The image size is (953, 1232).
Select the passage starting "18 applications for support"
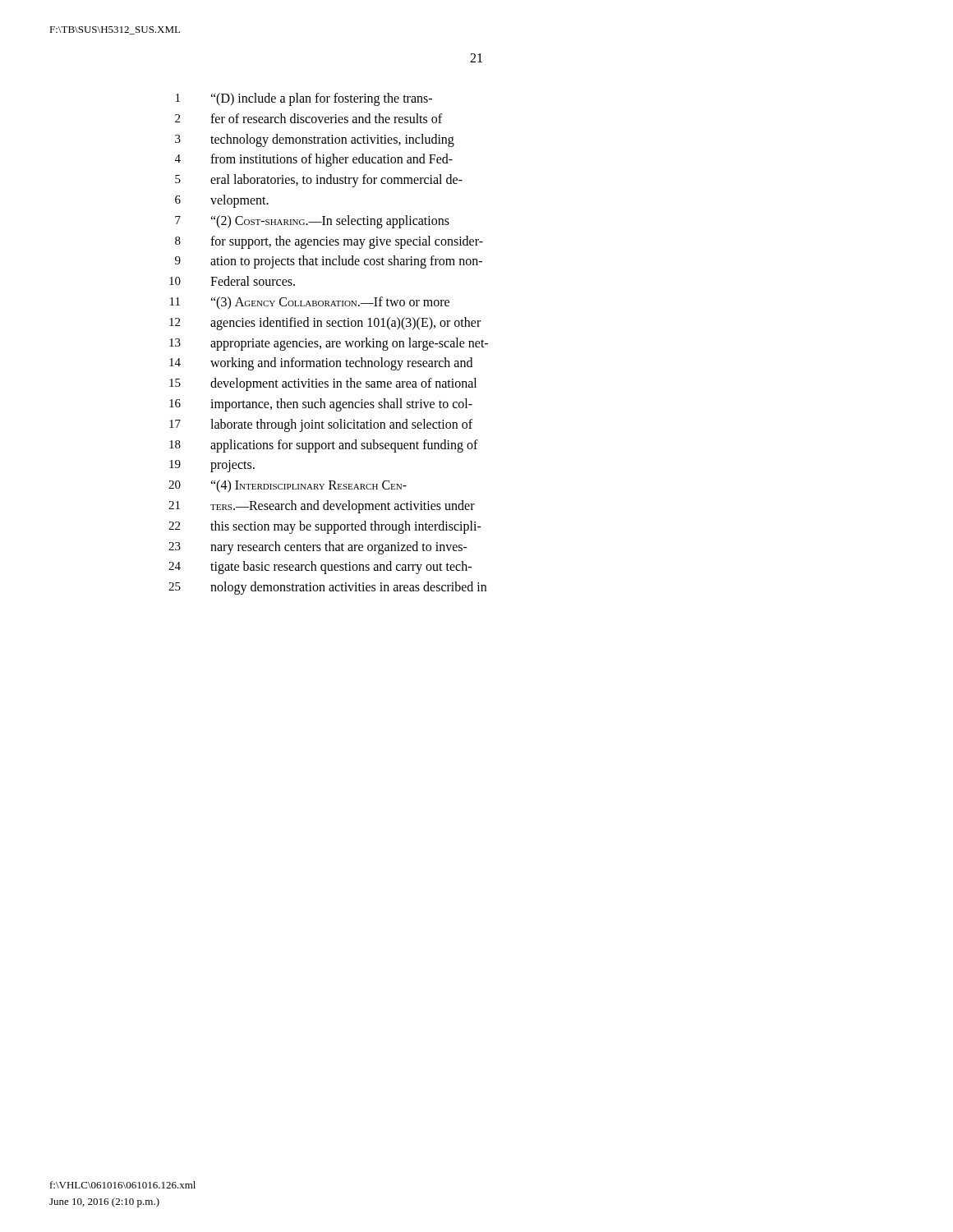(324, 446)
